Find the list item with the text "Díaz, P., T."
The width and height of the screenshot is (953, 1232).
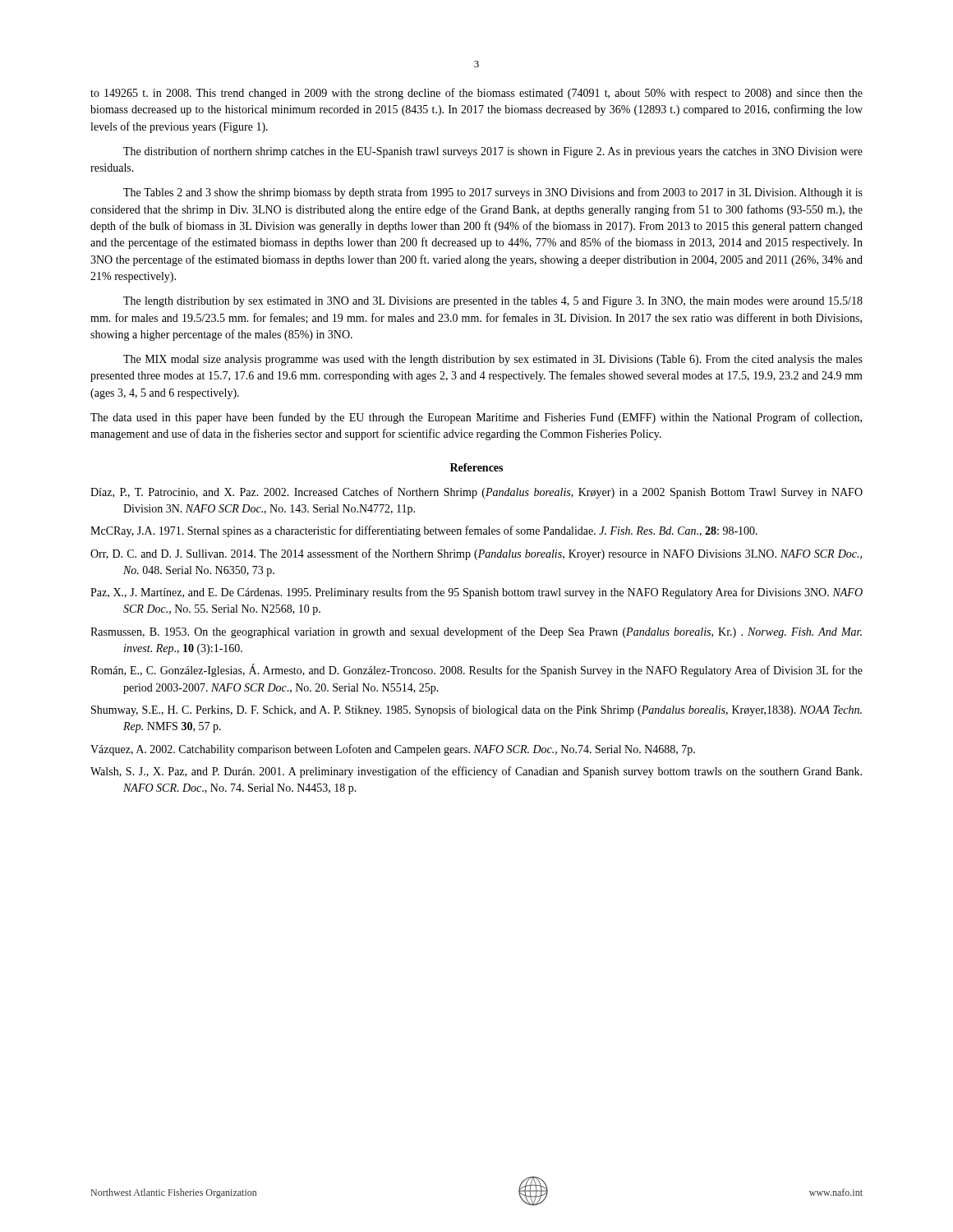[476, 500]
